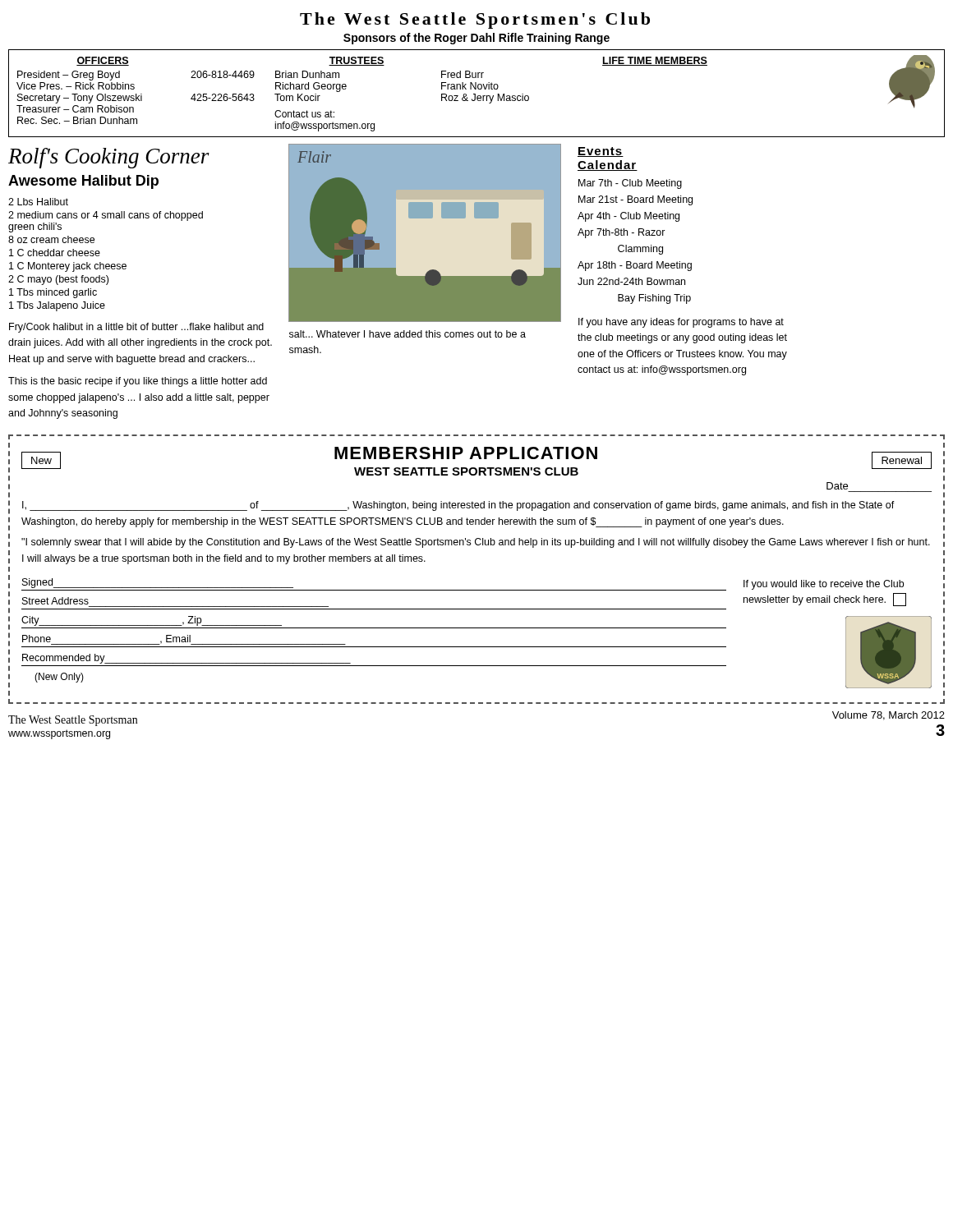
Task: Locate the list item containing "1 Tbs minced"
Action: (53, 292)
